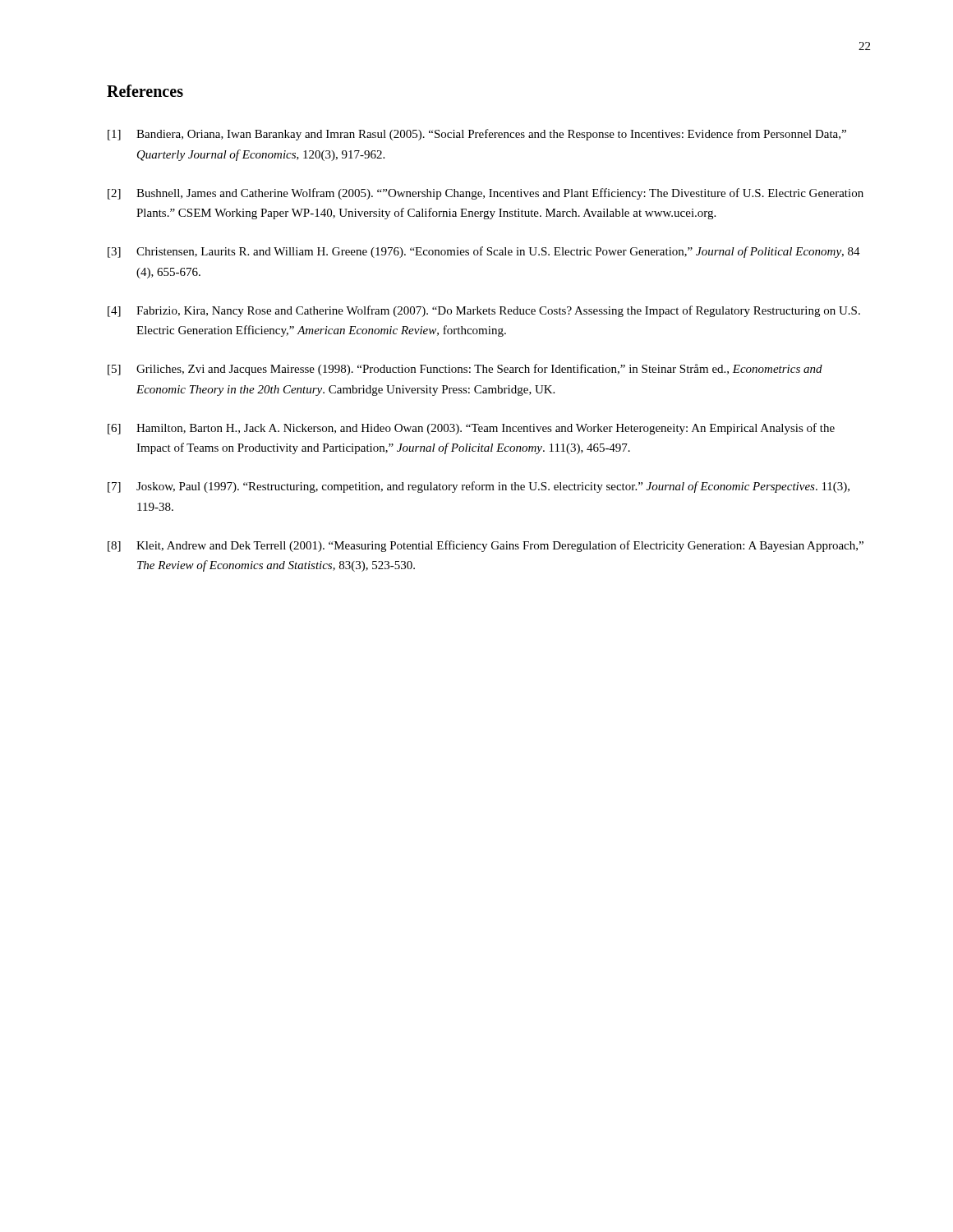This screenshot has height=1232, width=953.
Task: Where is the passage that starts "[7] Joskow, Paul (1997). “Restructuring, competition, and"?
Action: 489,497
